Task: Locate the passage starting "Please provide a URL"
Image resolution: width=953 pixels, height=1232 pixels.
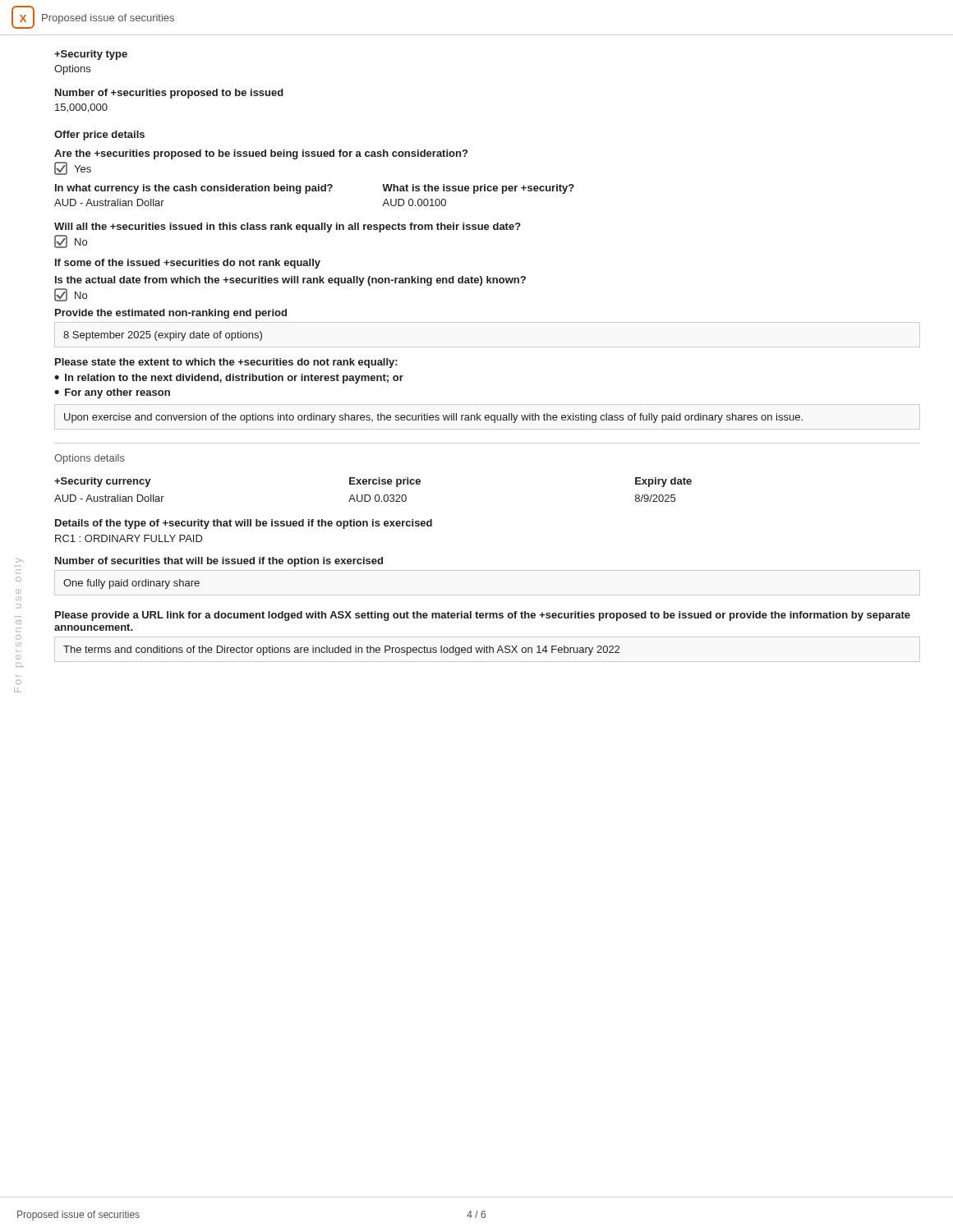Action: click(482, 621)
